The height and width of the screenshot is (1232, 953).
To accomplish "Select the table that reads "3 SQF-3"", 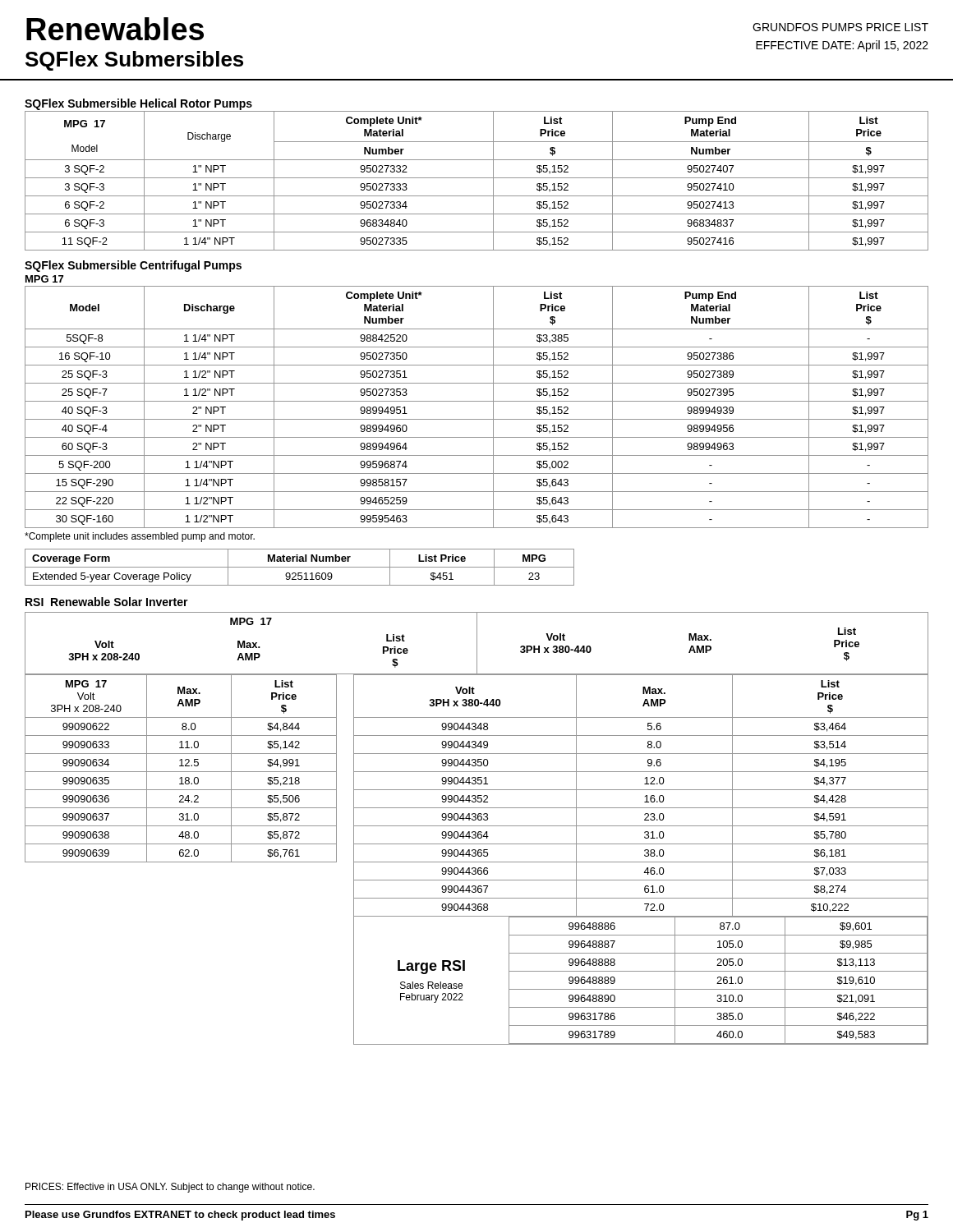I will [x=476, y=181].
